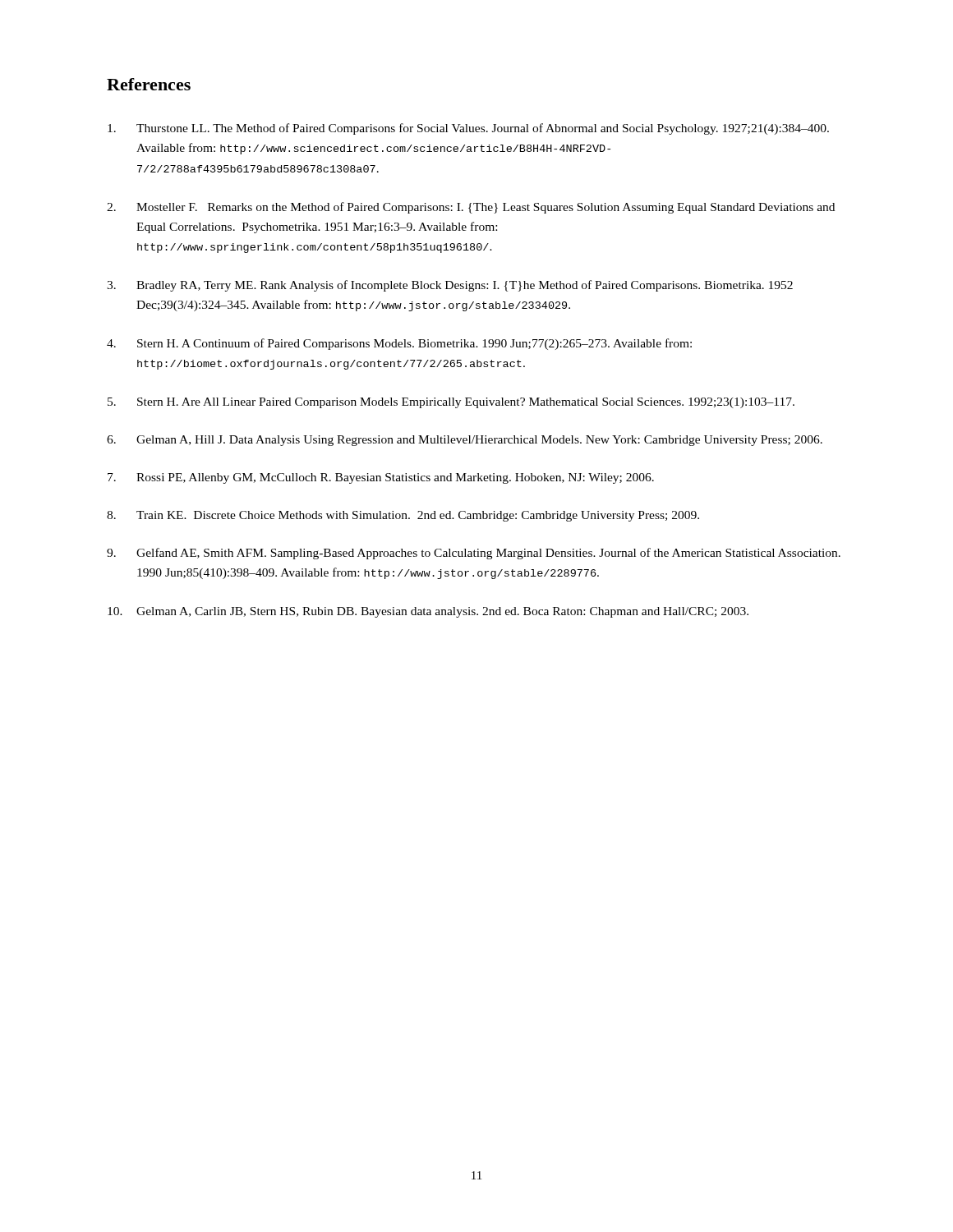Screen dimensions: 1232x953
Task: Point to the block starting "9. Gelfand AE, Smith"
Action: (x=476, y=563)
